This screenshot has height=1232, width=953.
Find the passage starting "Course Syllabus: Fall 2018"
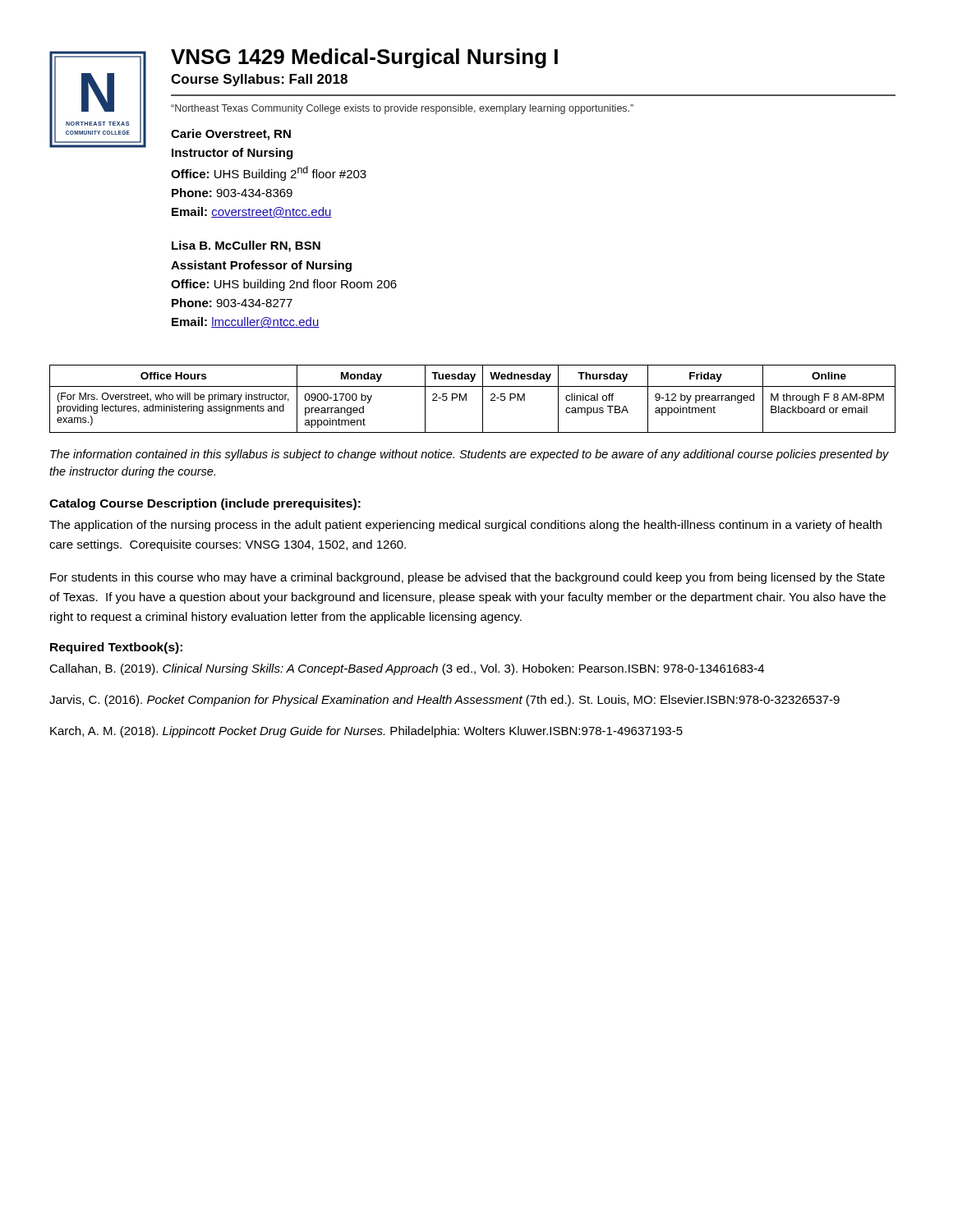pos(259,79)
